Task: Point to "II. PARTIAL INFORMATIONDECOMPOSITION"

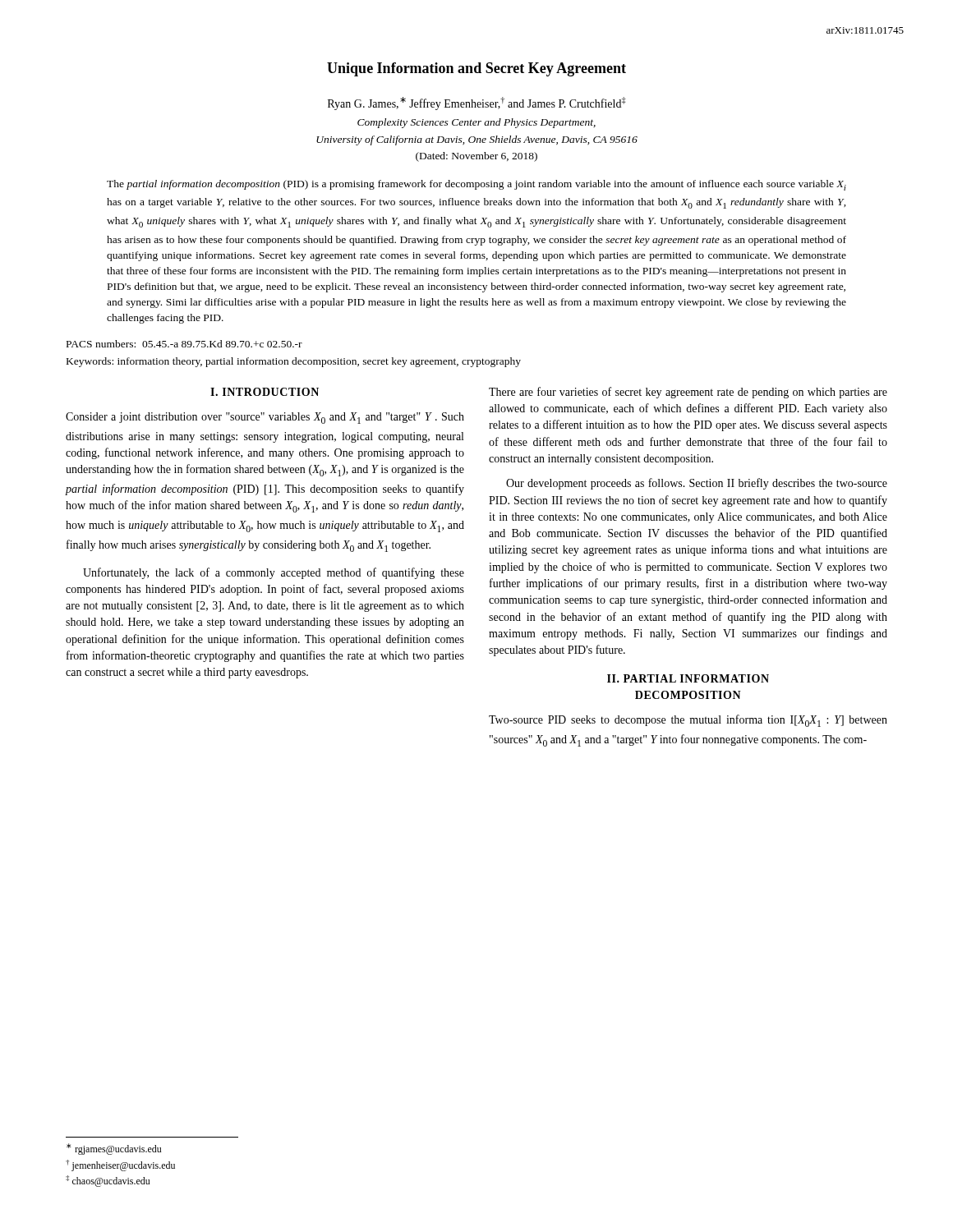Action: (688, 687)
